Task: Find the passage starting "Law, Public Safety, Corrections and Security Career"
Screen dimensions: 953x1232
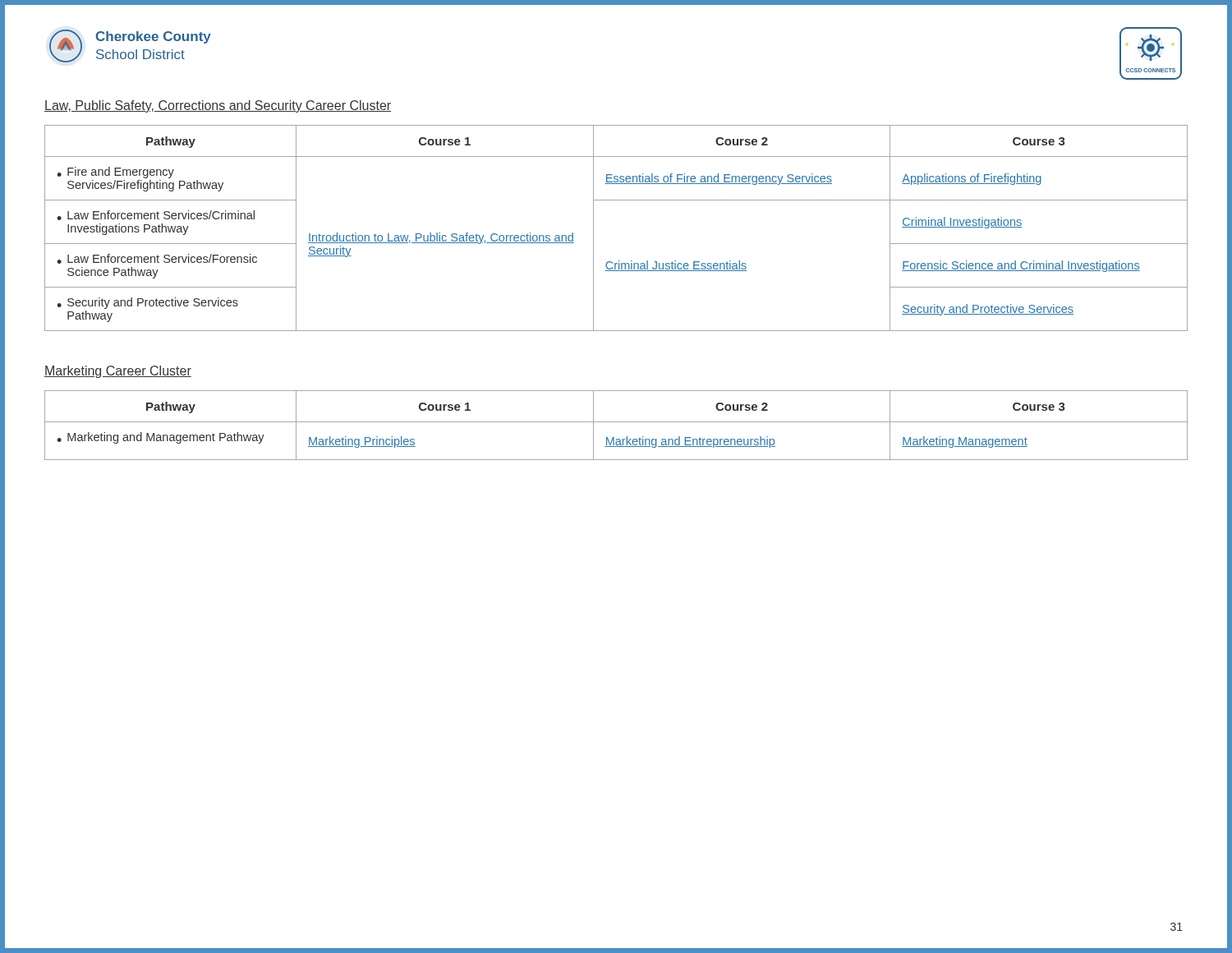Action: (x=218, y=106)
